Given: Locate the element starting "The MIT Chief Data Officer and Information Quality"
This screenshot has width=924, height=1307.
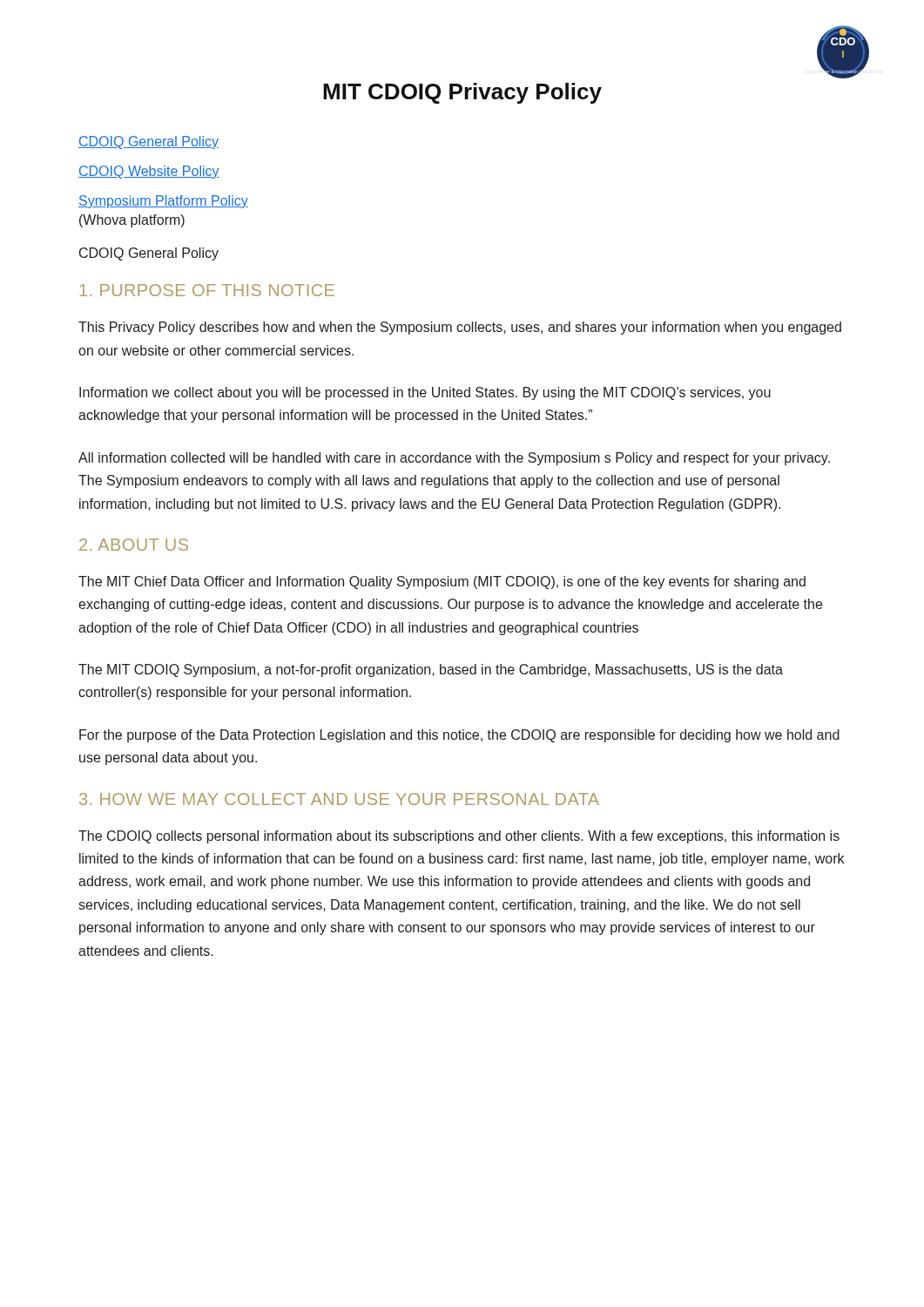Looking at the screenshot, I should (451, 605).
